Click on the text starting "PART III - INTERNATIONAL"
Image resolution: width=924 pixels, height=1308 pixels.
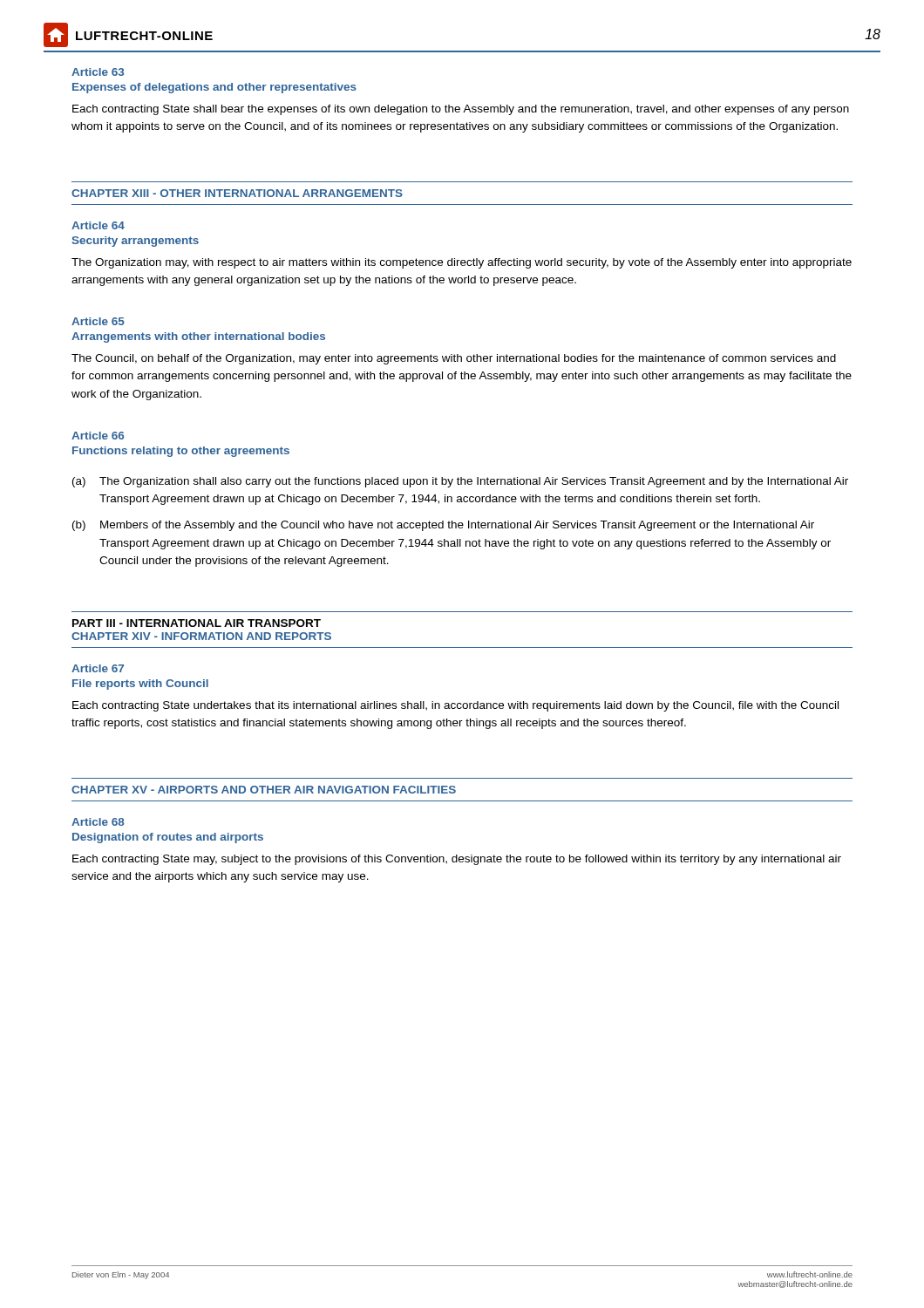point(197,623)
